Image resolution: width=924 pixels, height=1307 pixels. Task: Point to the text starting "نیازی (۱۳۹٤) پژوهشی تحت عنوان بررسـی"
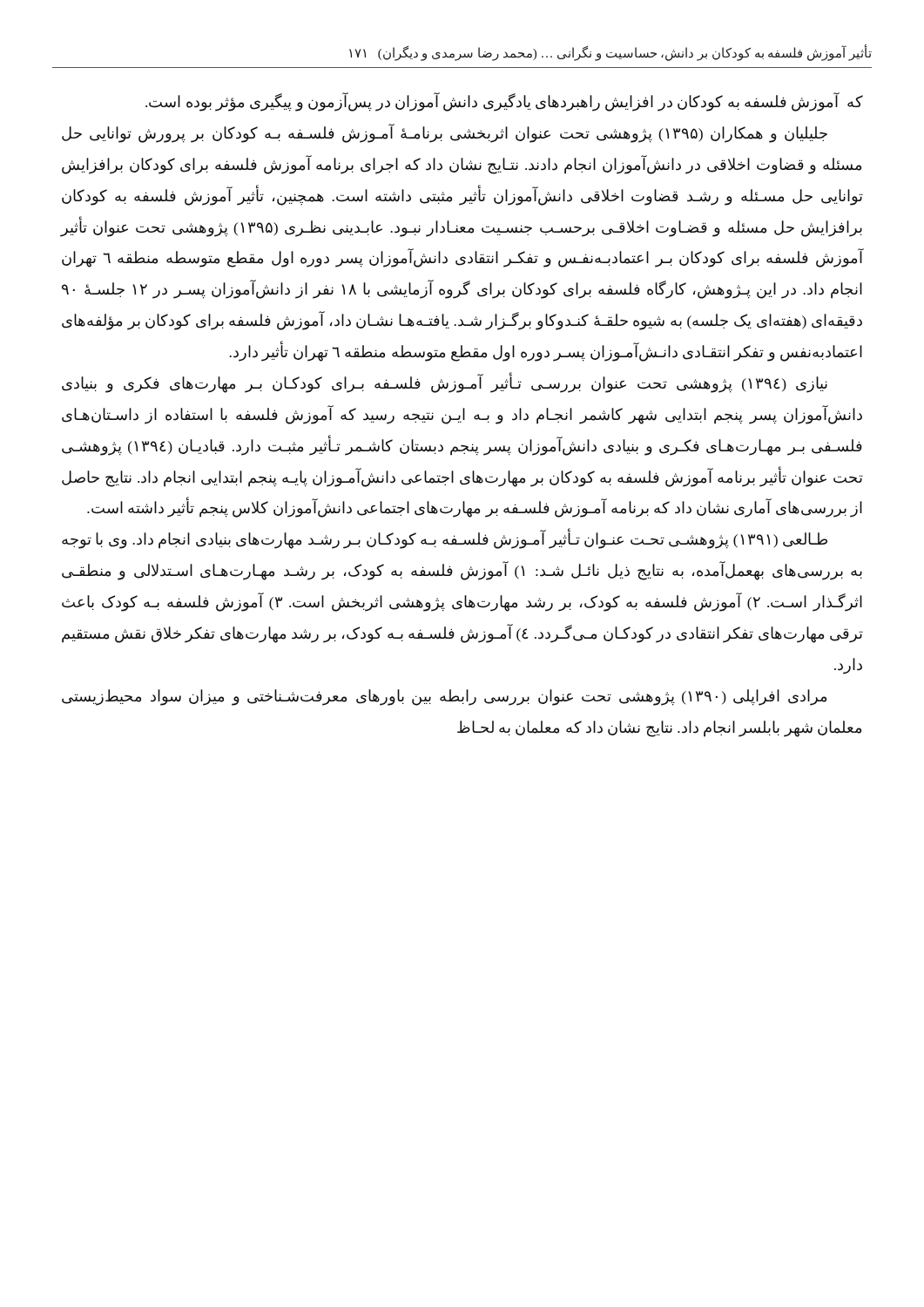[462, 447]
